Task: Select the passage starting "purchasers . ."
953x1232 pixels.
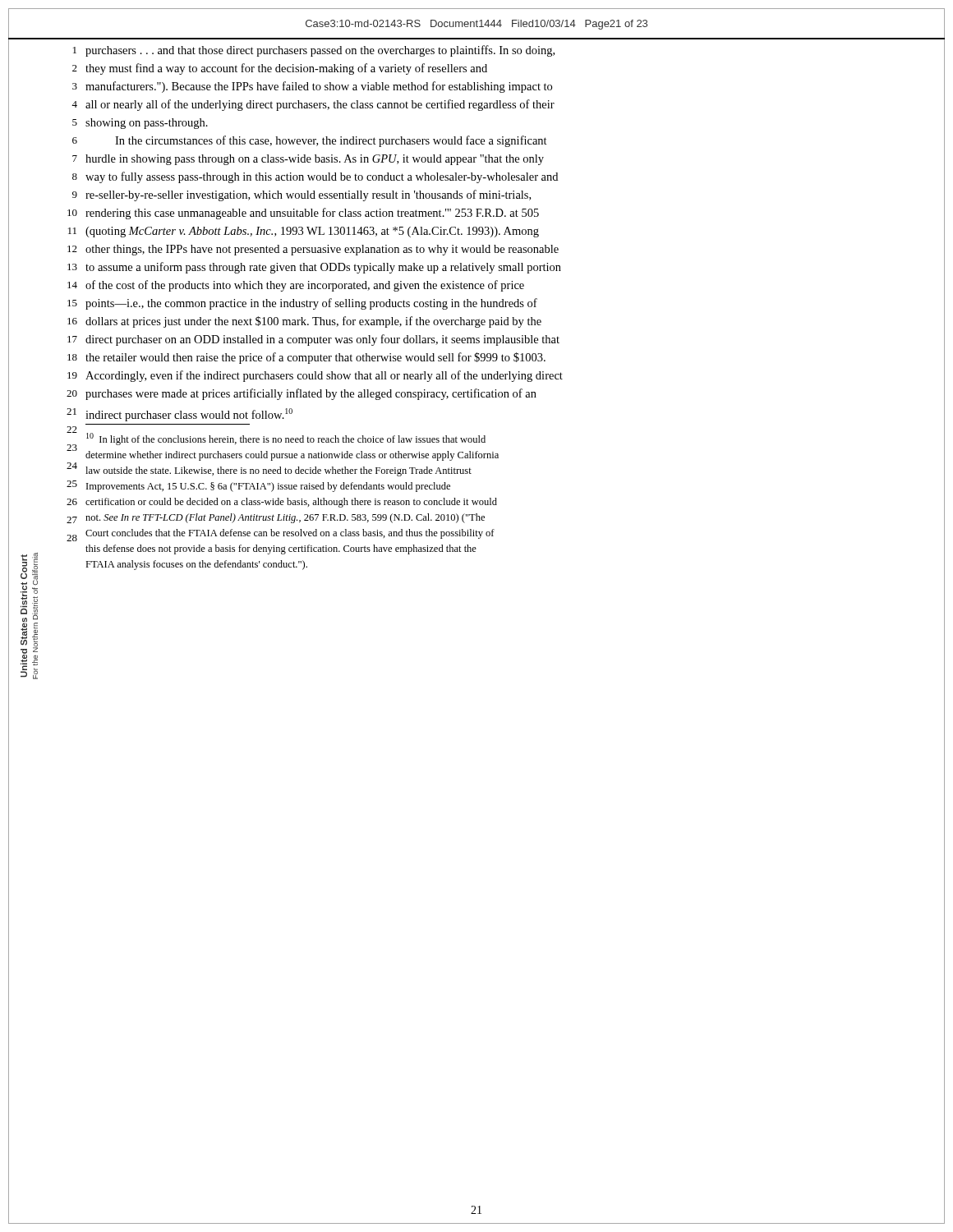Action: (511, 86)
